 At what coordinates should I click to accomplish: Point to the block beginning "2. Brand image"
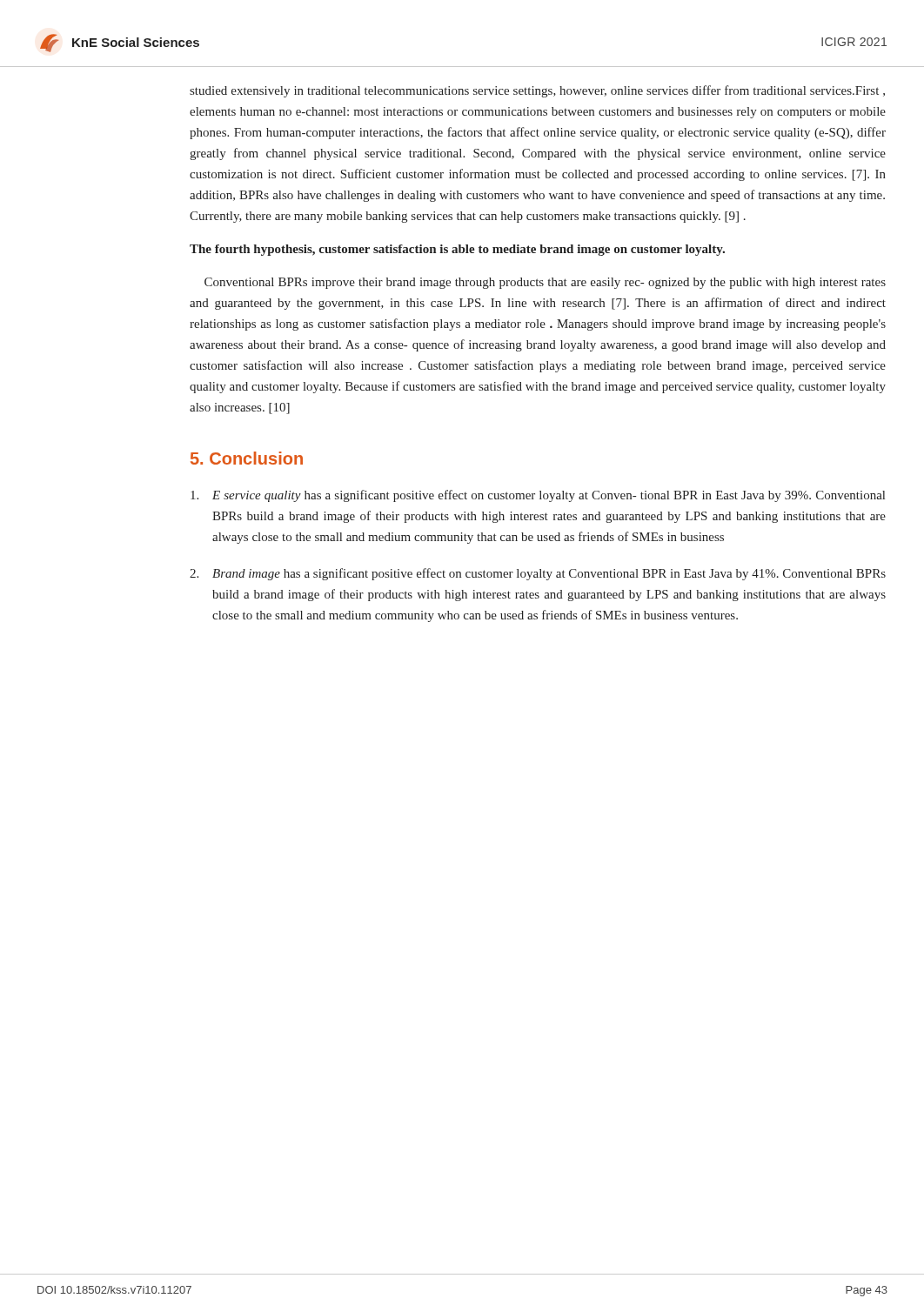point(538,594)
